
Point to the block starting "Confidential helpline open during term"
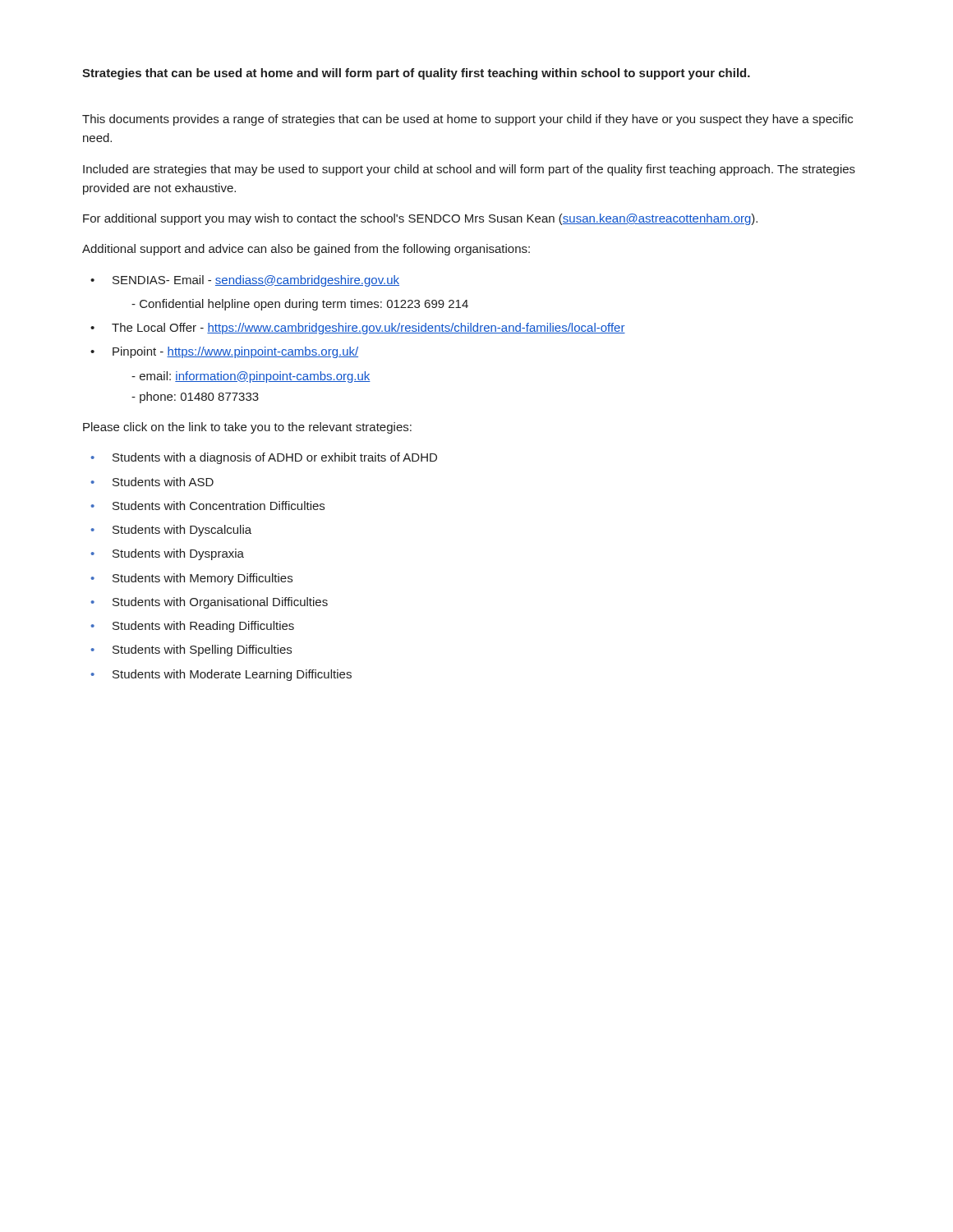click(300, 303)
